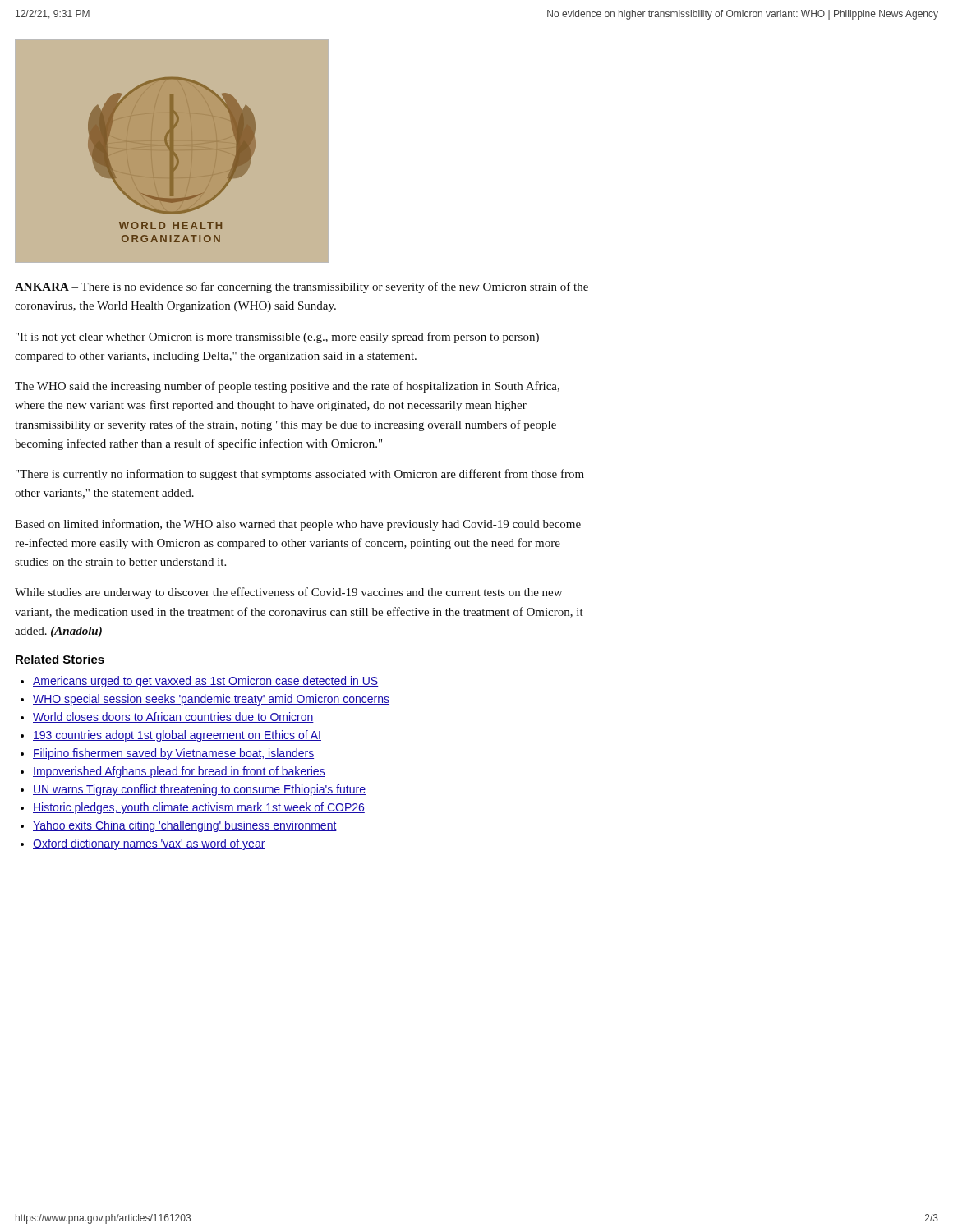Image resolution: width=953 pixels, height=1232 pixels.
Task: Point to the text block starting "Impoverished Afghans plead"
Action: click(179, 771)
